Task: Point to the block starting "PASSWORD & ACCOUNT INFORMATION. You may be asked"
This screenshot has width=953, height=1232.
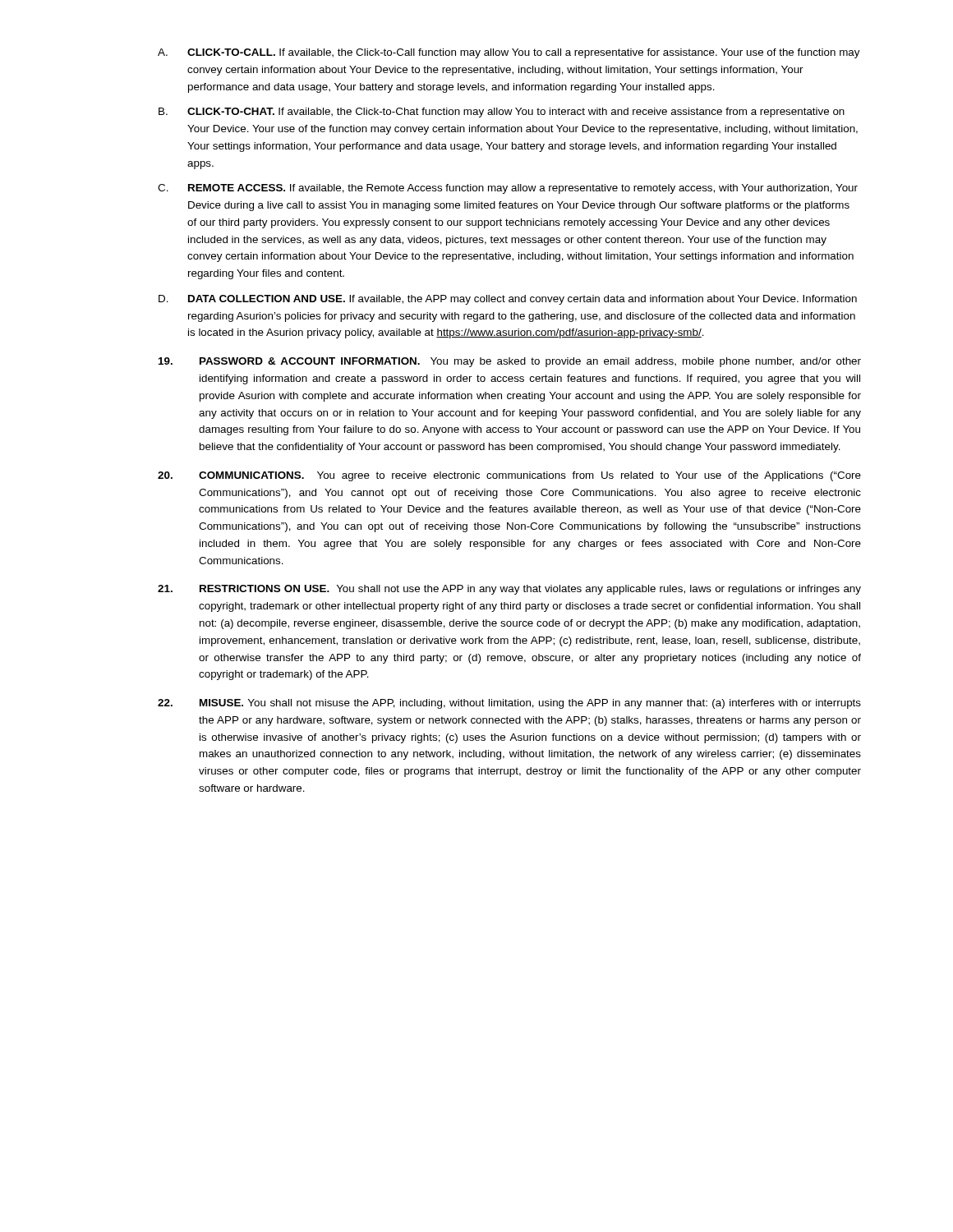Action: (509, 405)
